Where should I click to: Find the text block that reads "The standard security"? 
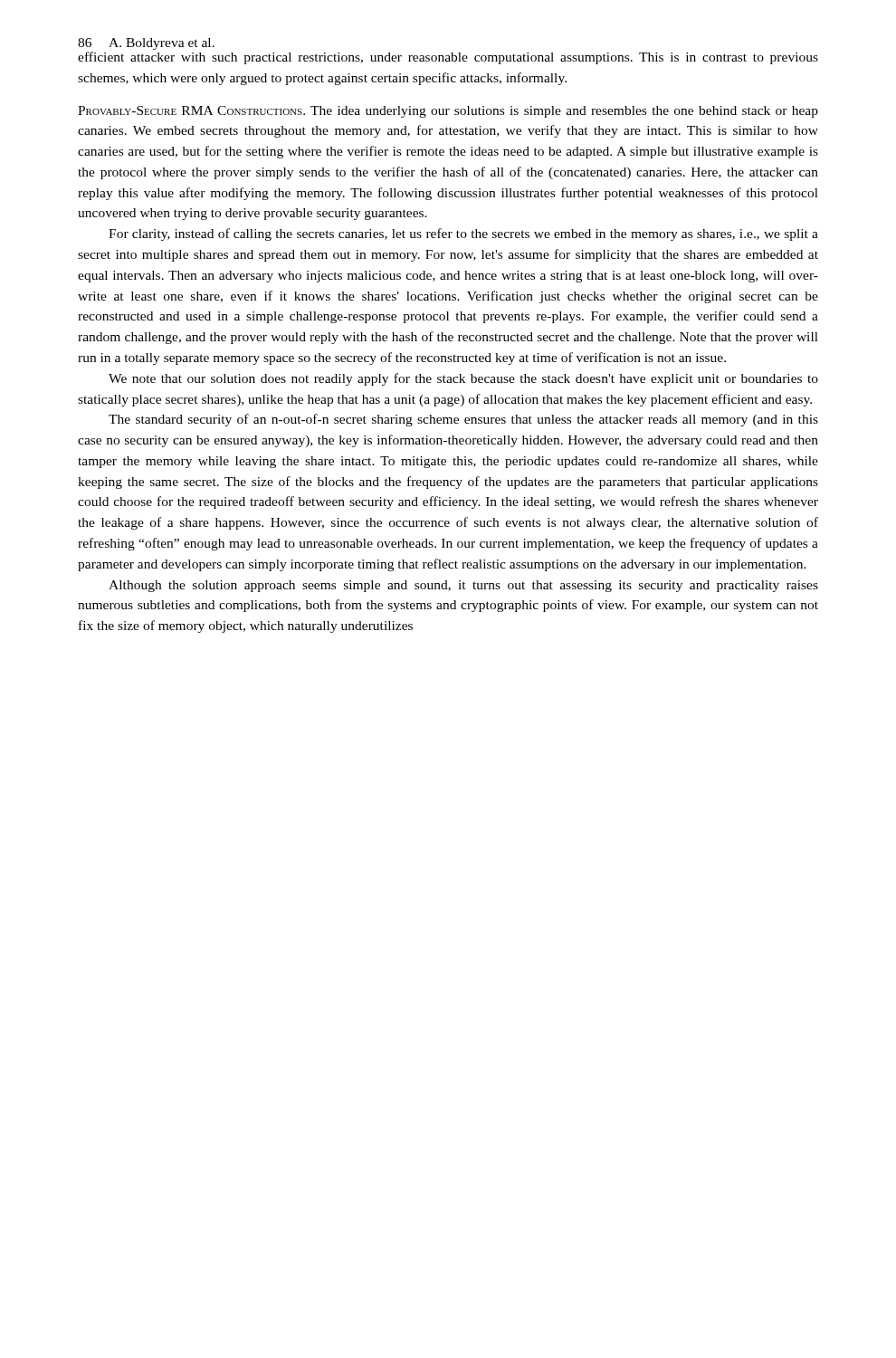[448, 492]
